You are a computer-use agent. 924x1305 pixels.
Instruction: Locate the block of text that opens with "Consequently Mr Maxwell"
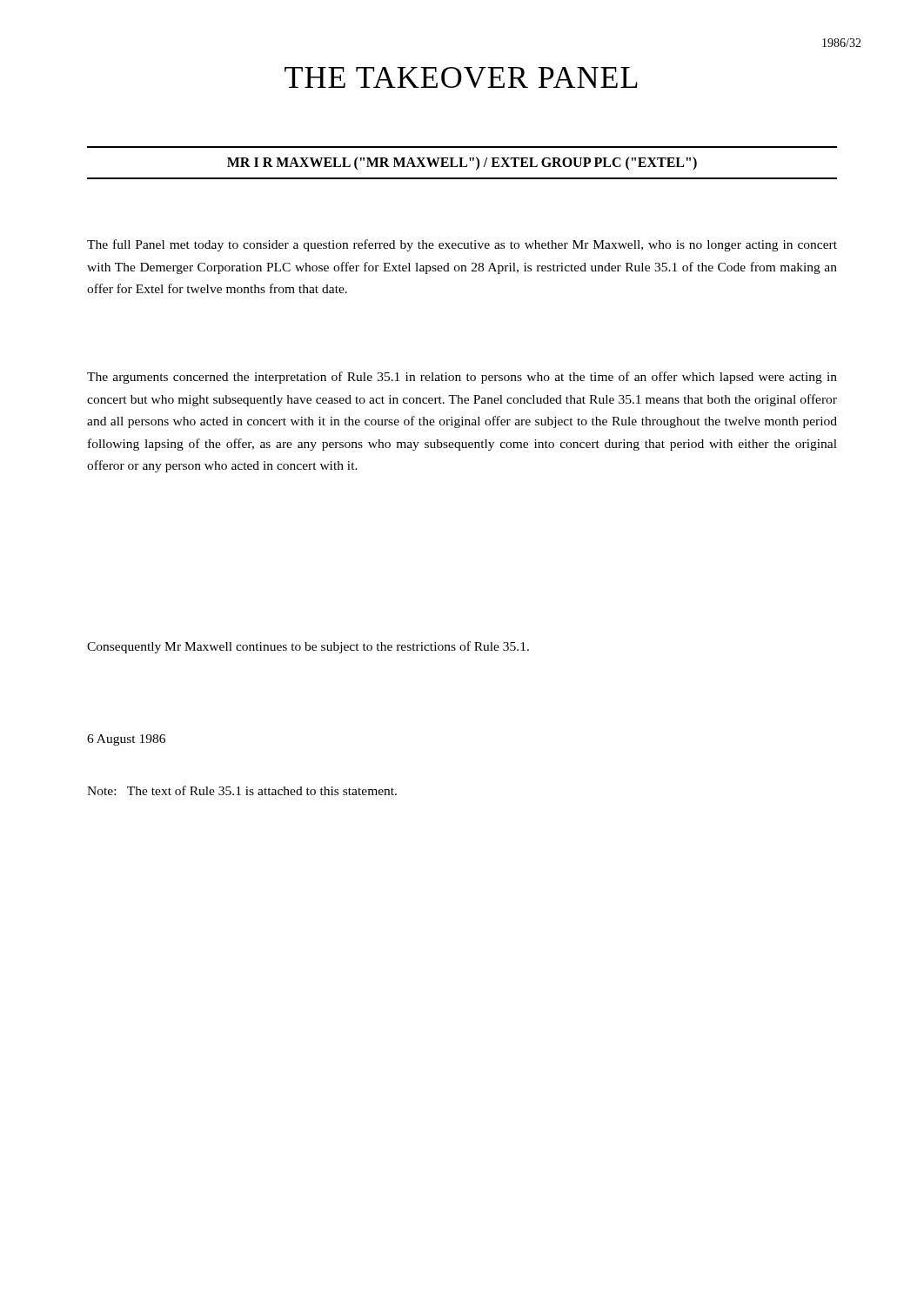pyautogui.click(x=308, y=646)
